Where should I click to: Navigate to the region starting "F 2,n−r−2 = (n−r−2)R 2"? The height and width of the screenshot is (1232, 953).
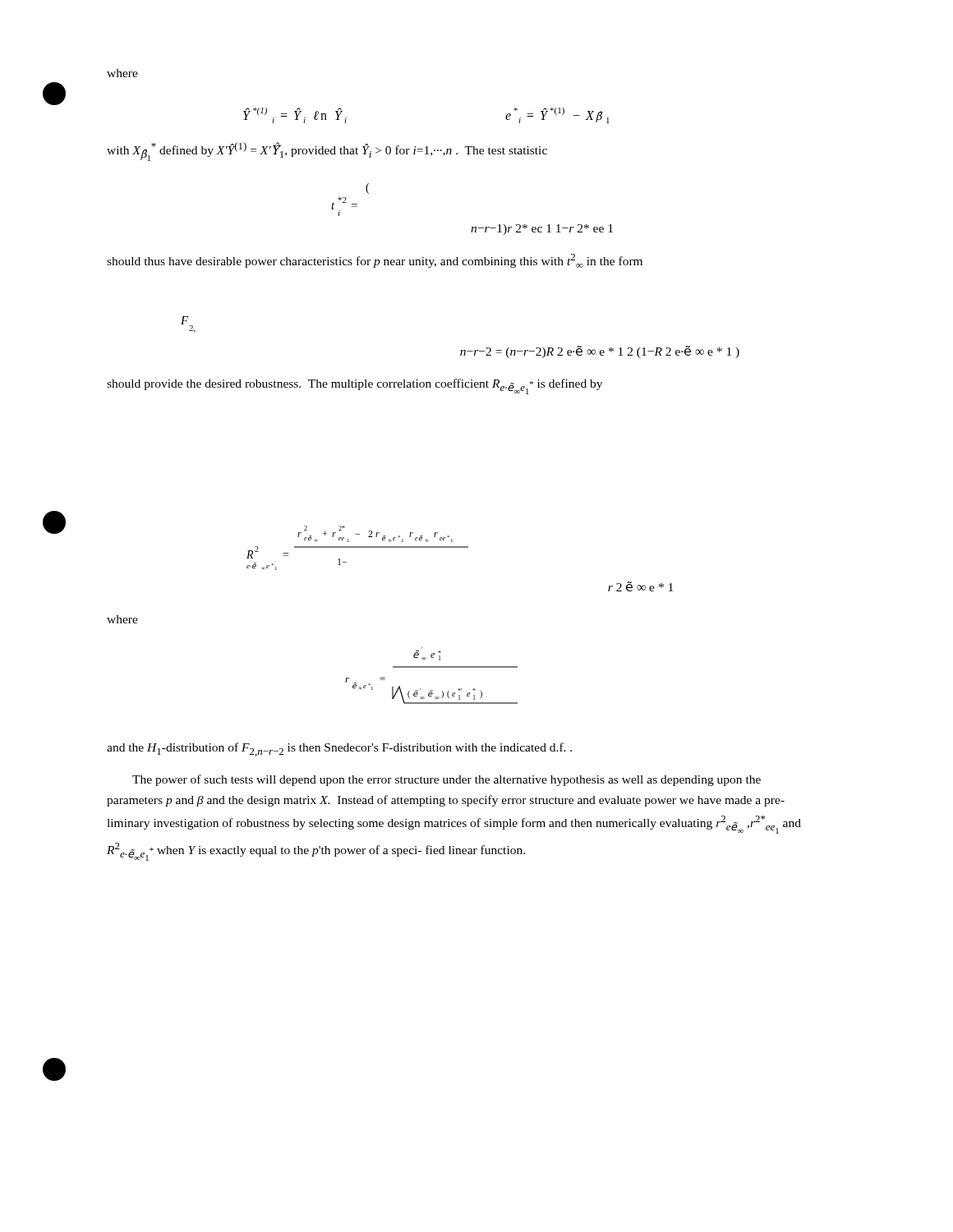188,324
